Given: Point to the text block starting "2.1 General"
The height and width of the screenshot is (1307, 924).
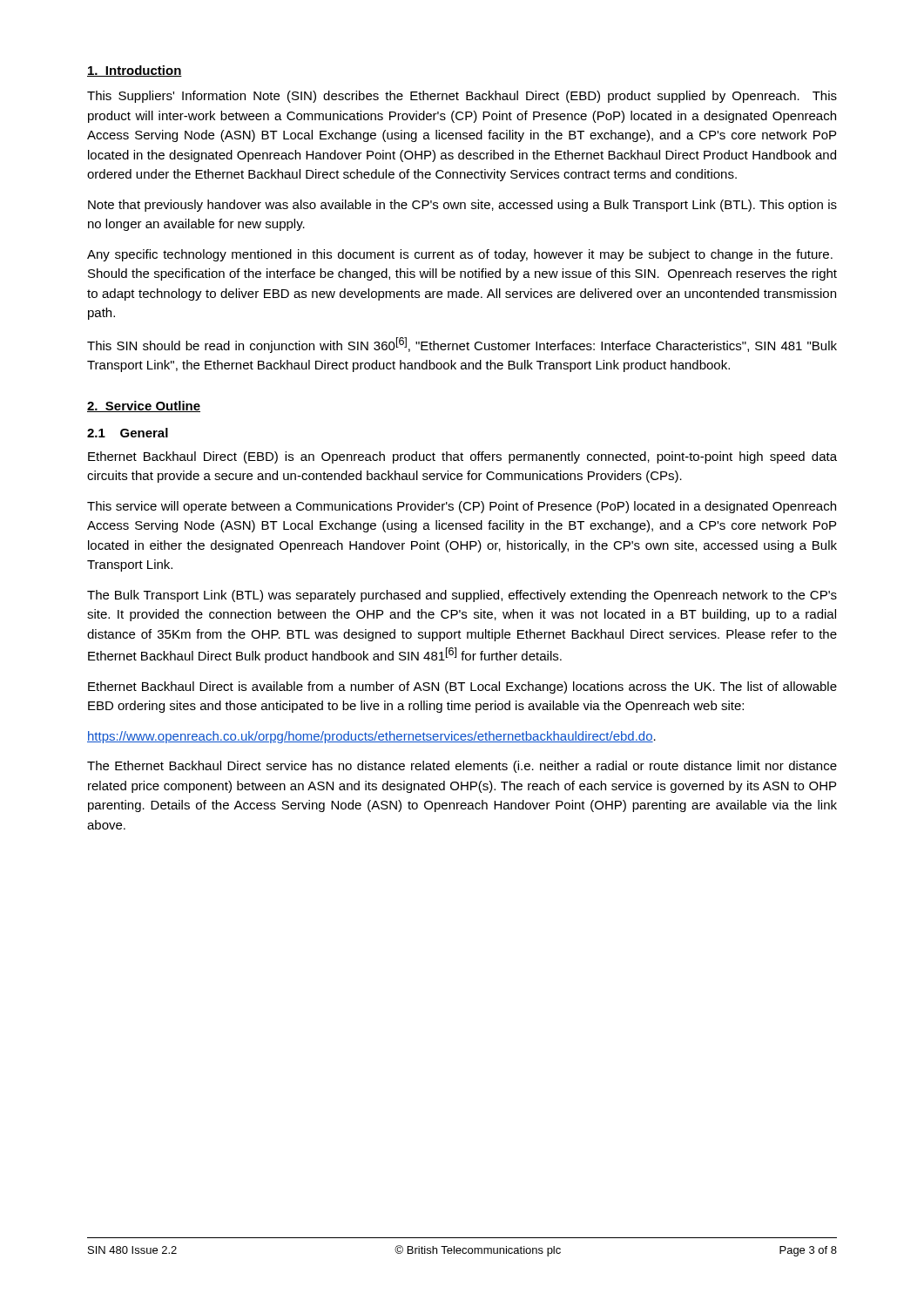Looking at the screenshot, I should (128, 432).
